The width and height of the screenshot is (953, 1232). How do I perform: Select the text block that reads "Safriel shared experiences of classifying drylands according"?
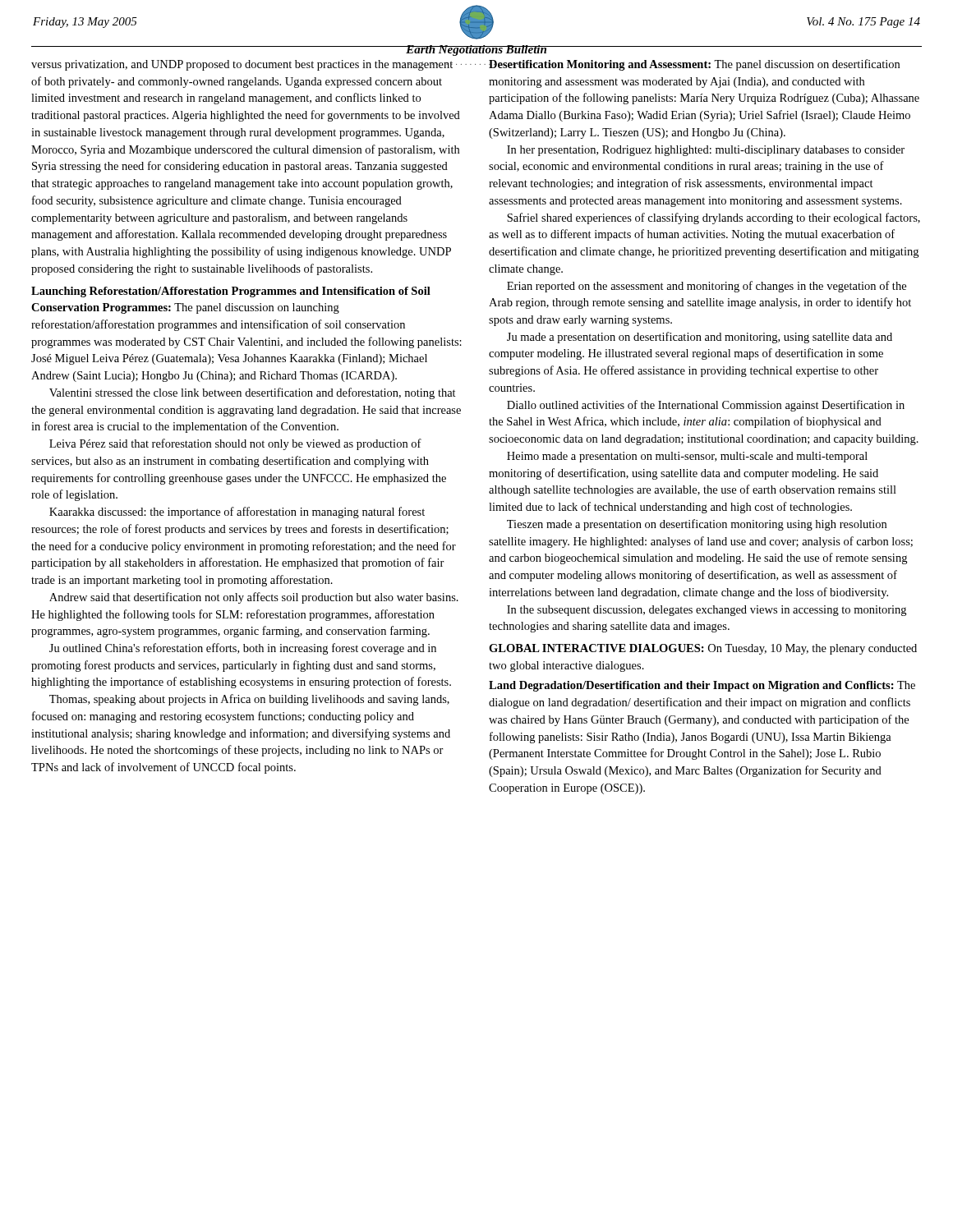(705, 243)
